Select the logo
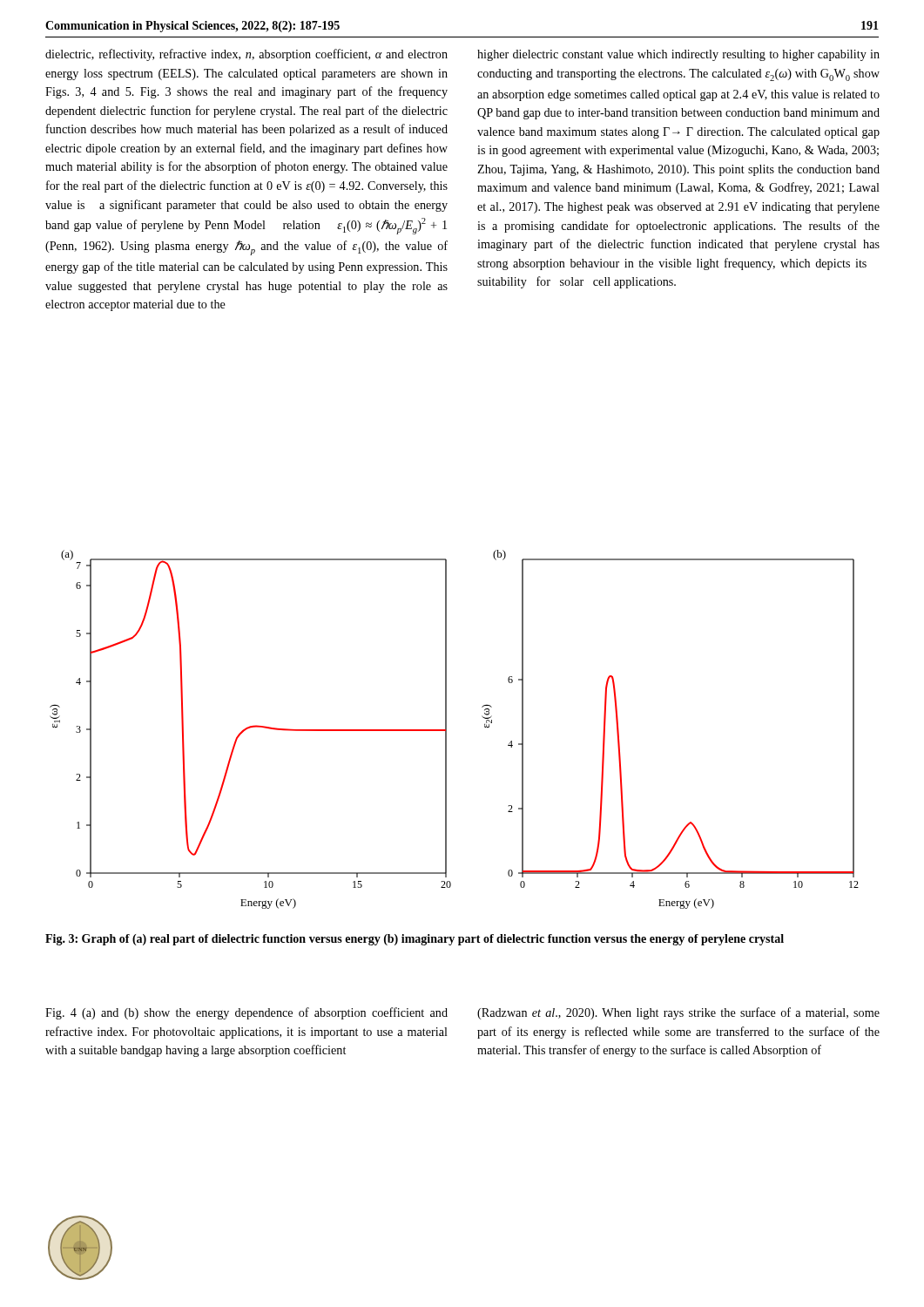Viewport: 924px width, 1307px height. tap(80, 1248)
